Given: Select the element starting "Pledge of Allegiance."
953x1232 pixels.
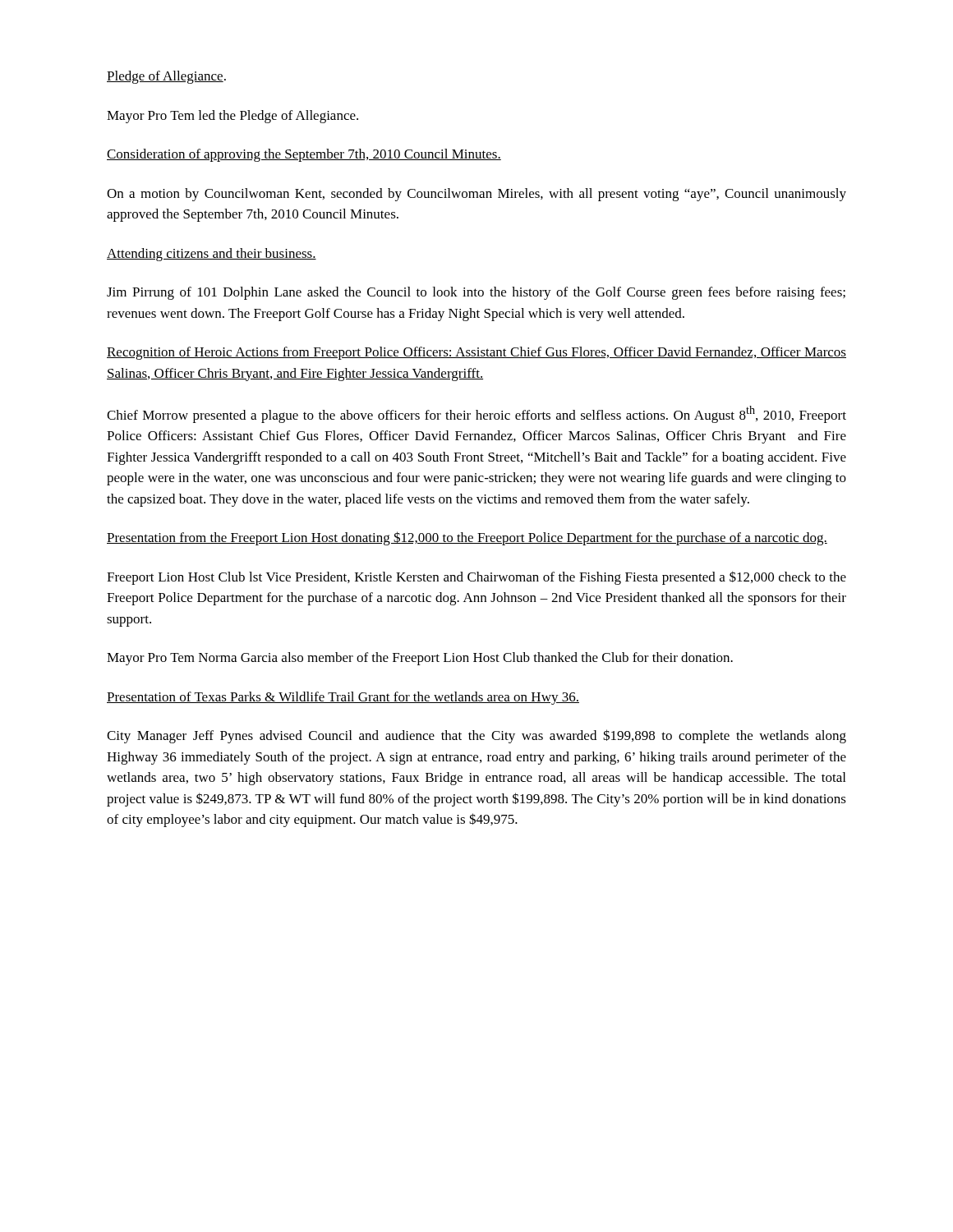Looking at the screenshot, I should pyautogui.click(x=166, y=77).
